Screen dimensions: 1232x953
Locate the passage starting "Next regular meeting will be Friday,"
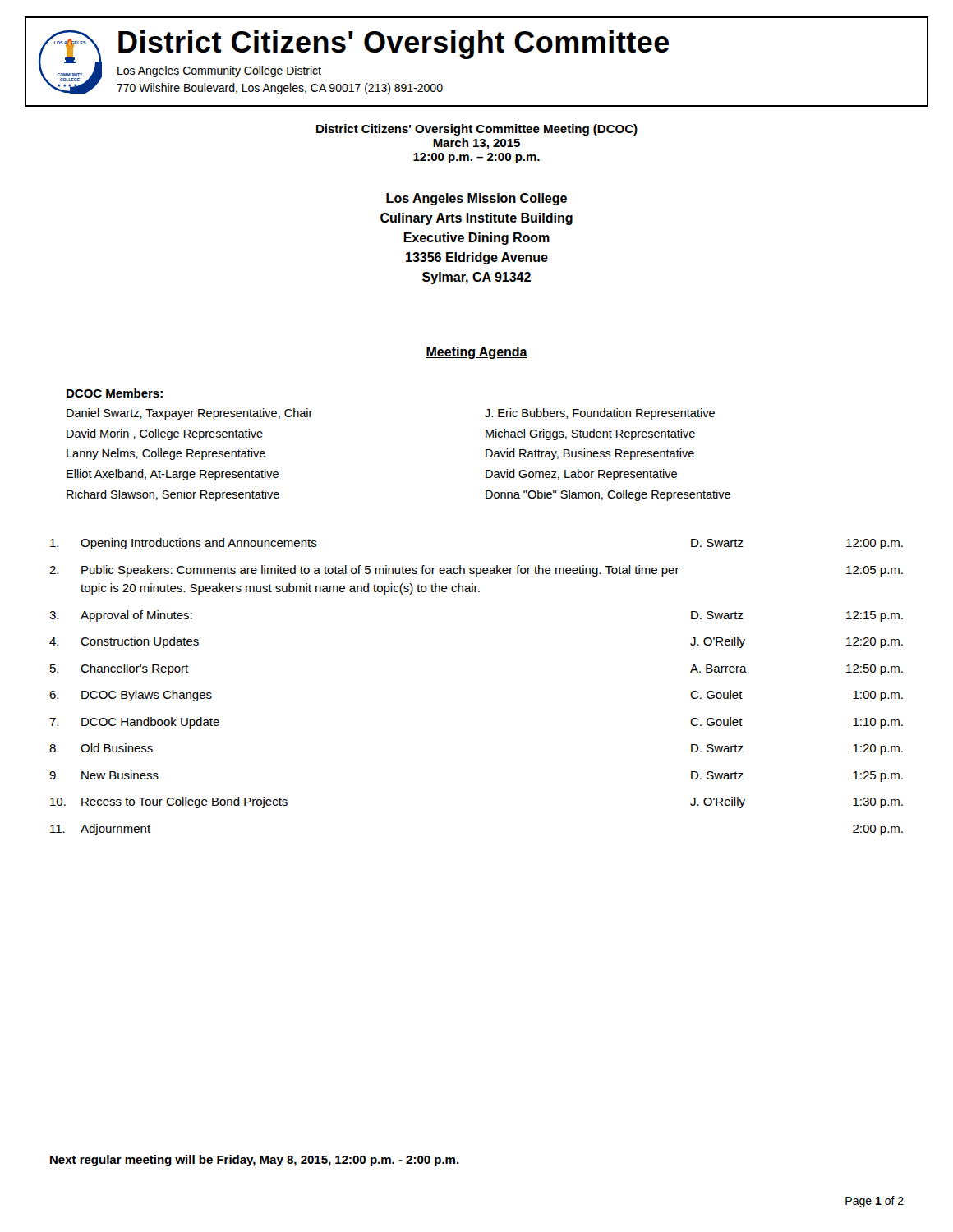click(x=254, y=1159)
